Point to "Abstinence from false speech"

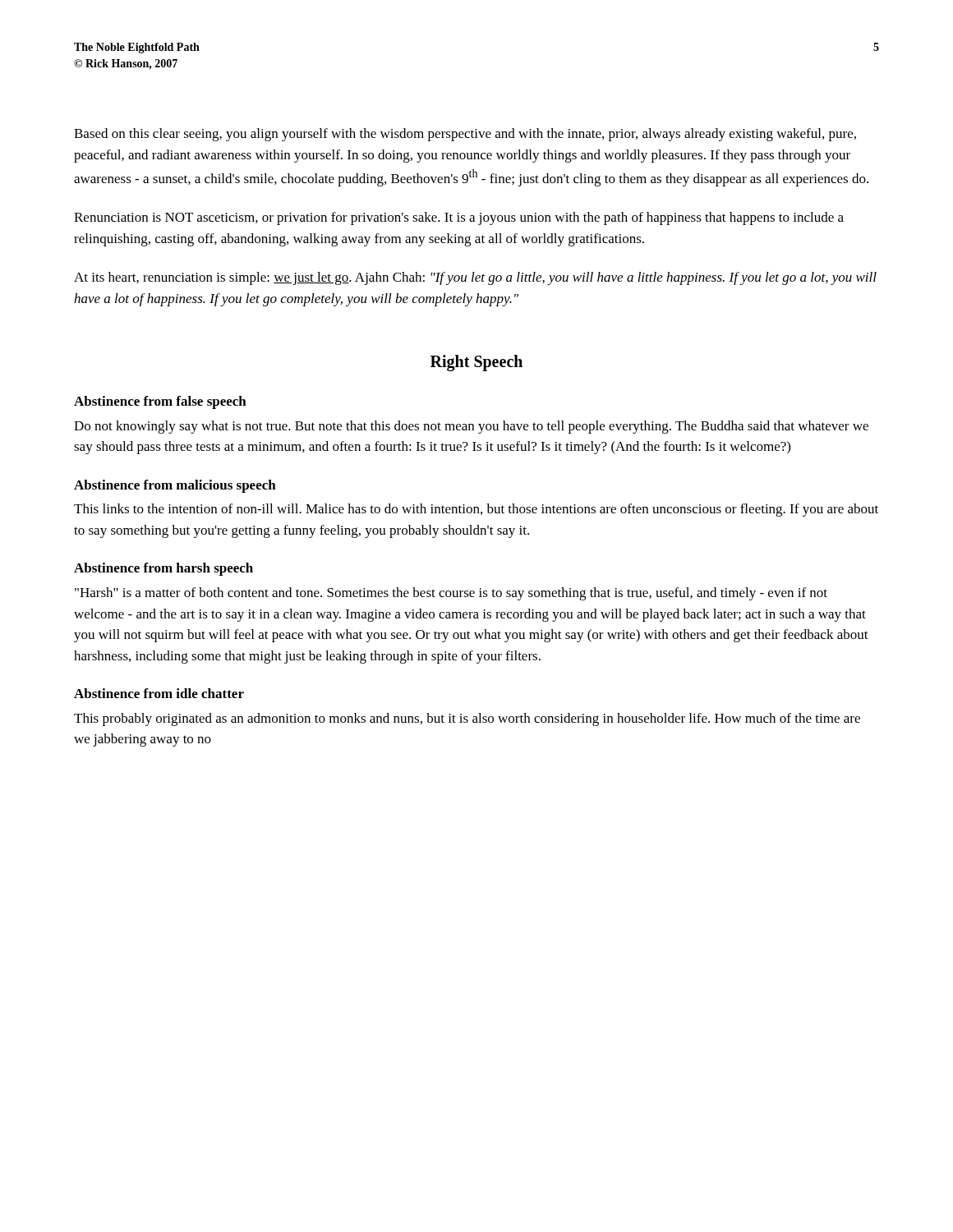pyautogui.click(x=160, y=401)
